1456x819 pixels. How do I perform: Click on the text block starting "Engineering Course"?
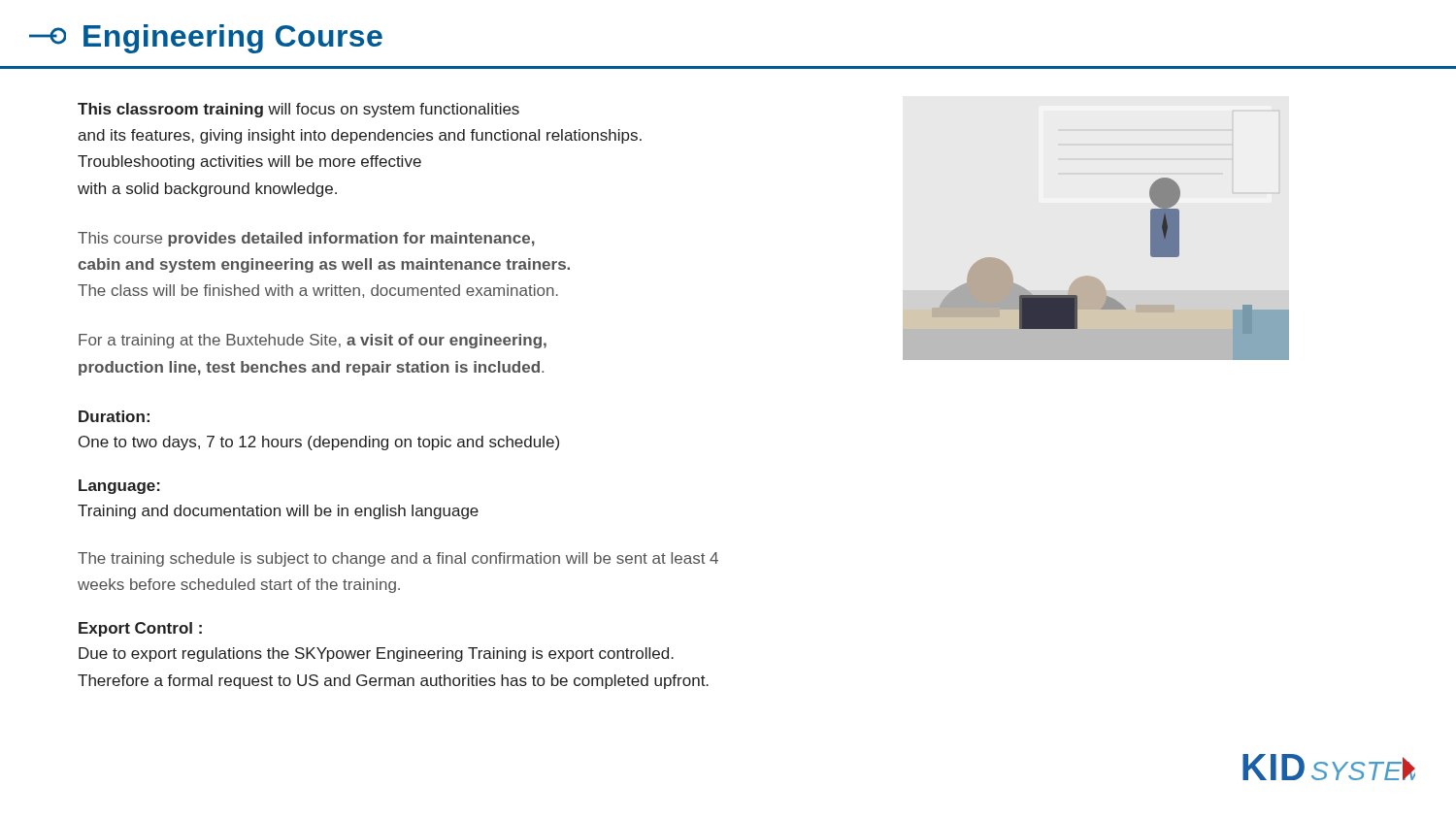(206, 36)
